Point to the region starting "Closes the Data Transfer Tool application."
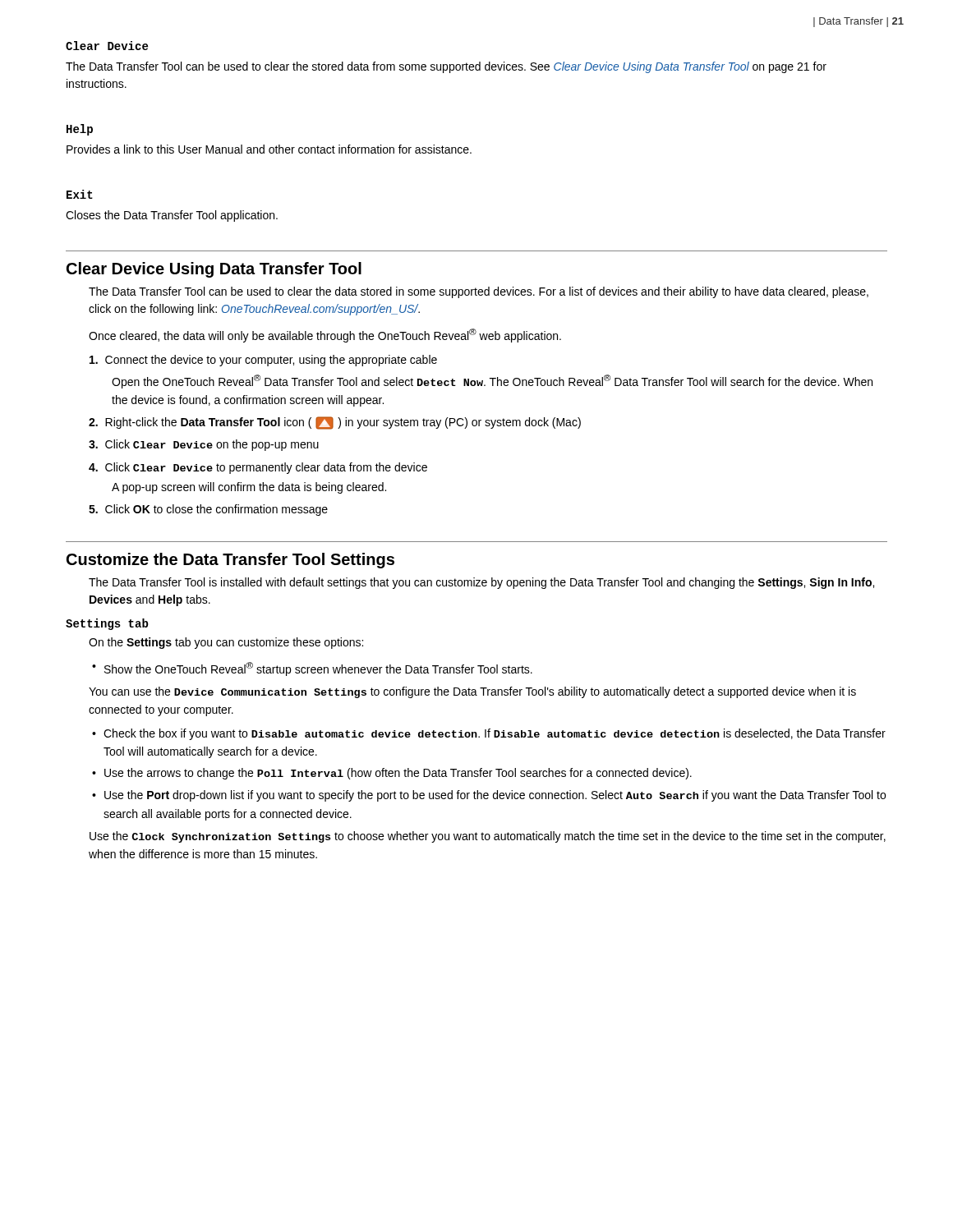Viewport: 953px width, 1232px height. click(x=172, y=215)
